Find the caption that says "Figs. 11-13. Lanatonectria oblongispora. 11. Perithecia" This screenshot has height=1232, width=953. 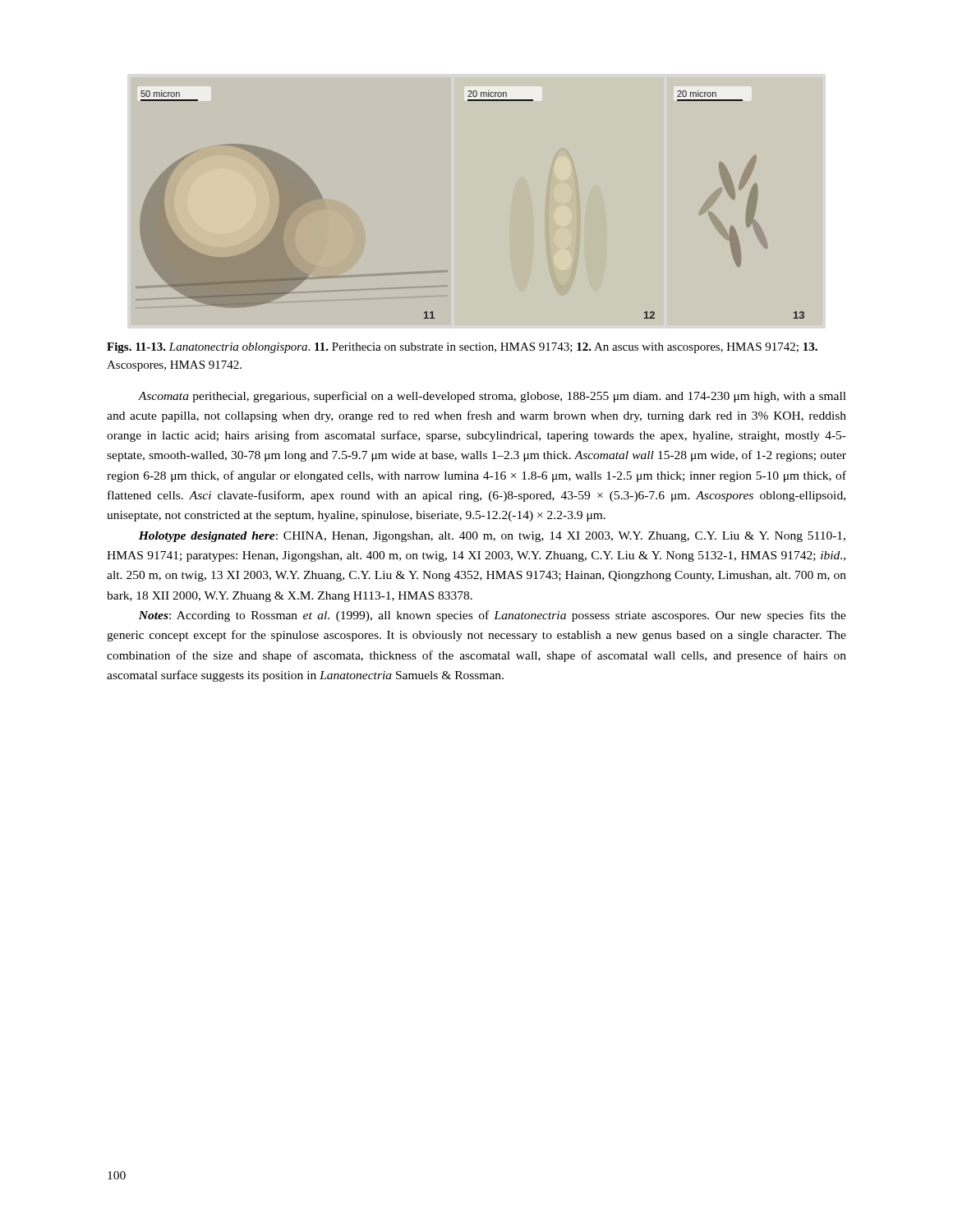point(462,356)
